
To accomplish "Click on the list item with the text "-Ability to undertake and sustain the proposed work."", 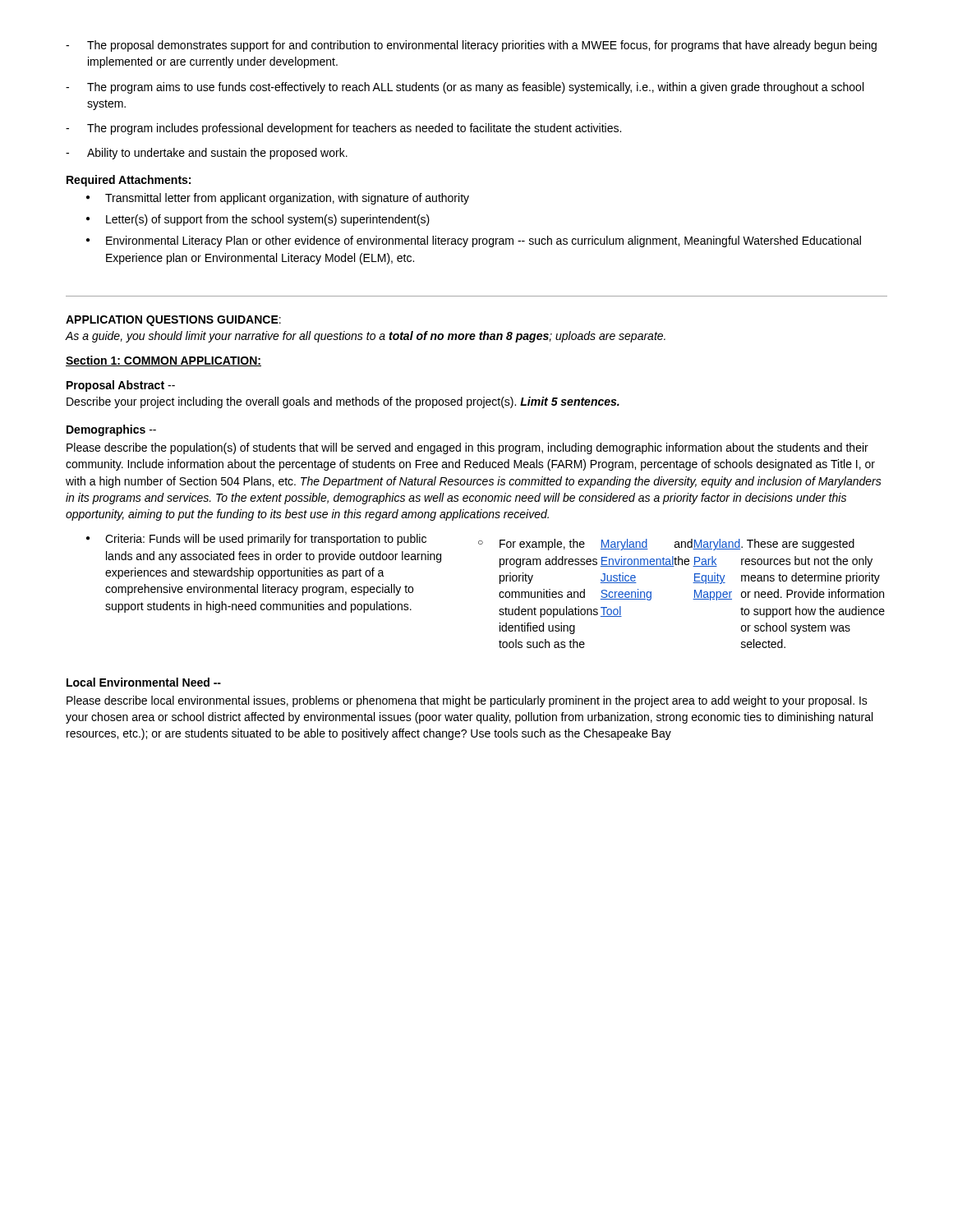I will pos(207,154).
